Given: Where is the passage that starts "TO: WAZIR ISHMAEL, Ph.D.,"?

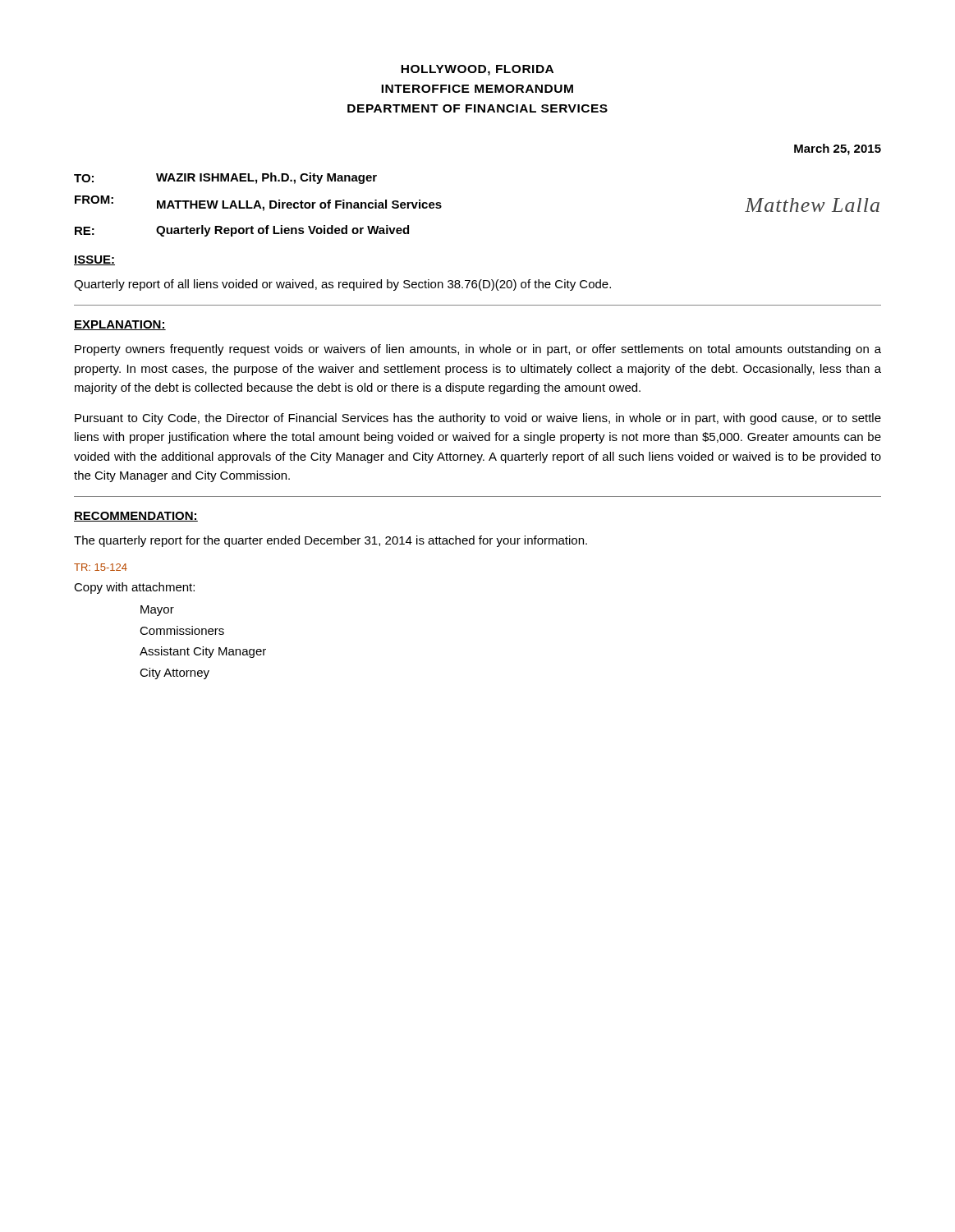Looking at the screenshot, I should pos(225,178).
